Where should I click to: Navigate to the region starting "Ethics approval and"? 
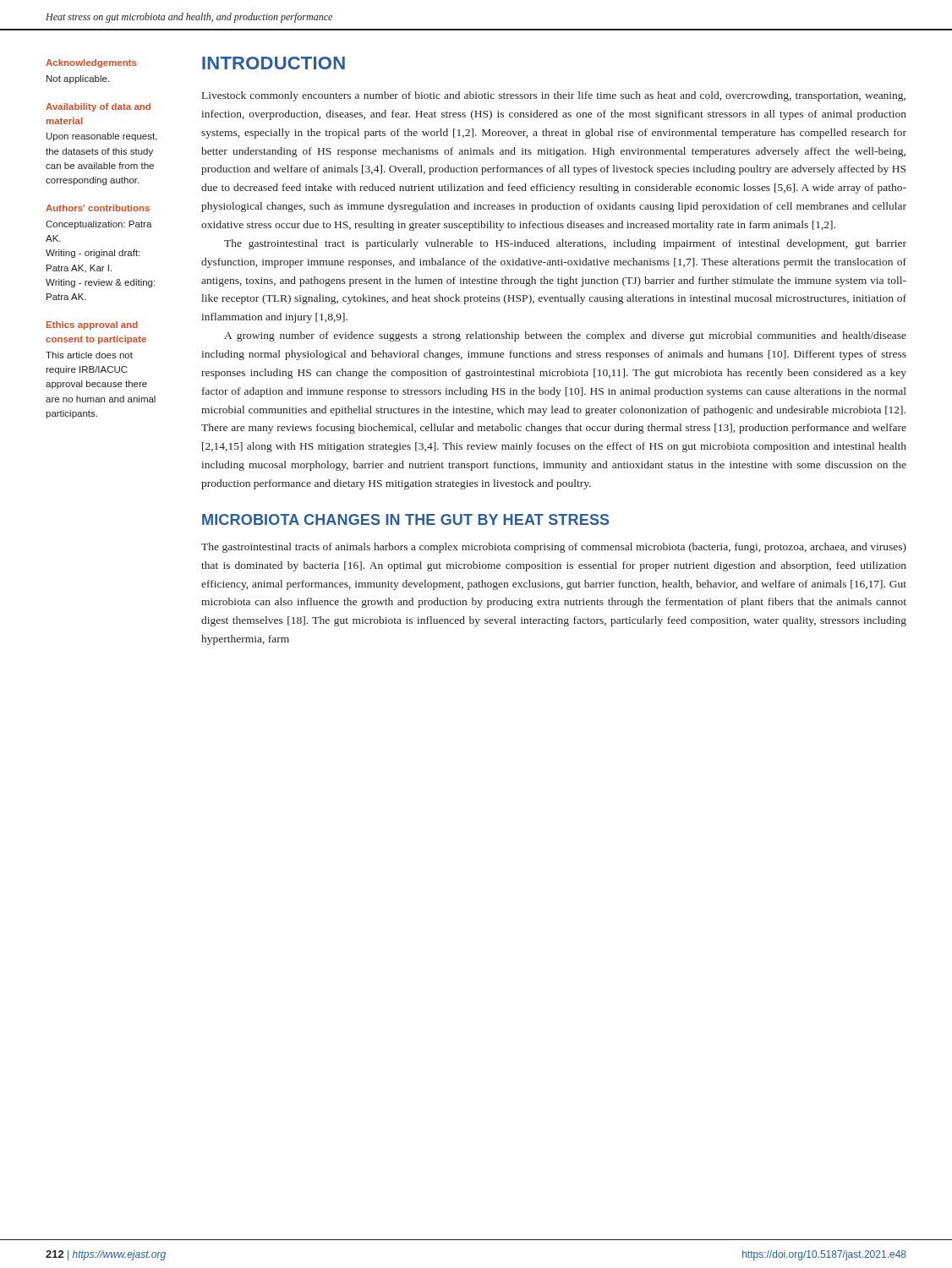pyautogui.click(x=96, y=332)
